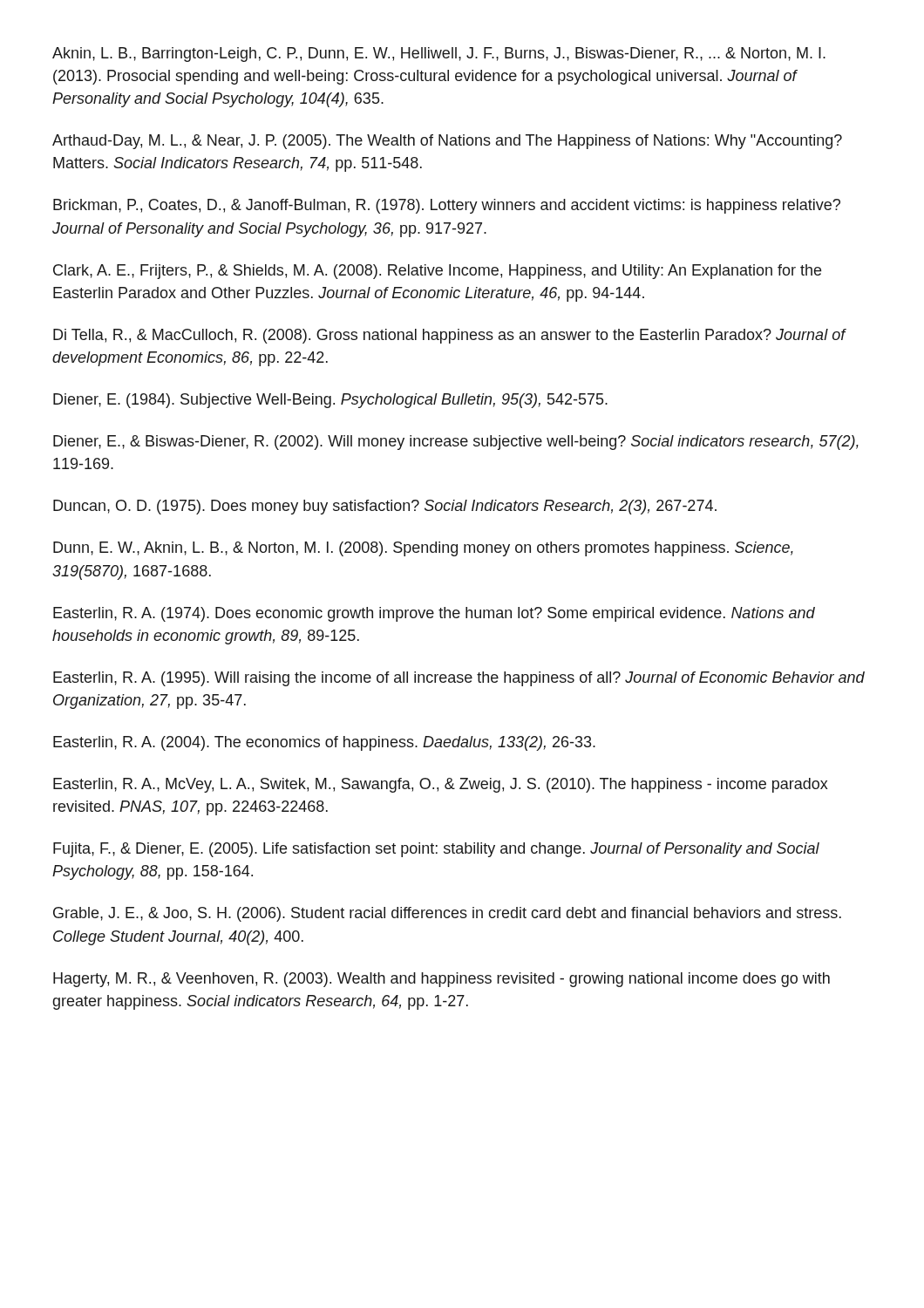This screenshot has width=924, height=1308.
Task: Where is the passage that starts "Arthaud-Day, M. L., & Near,"?
Action: pyautogui.click(x=447, y=152)
